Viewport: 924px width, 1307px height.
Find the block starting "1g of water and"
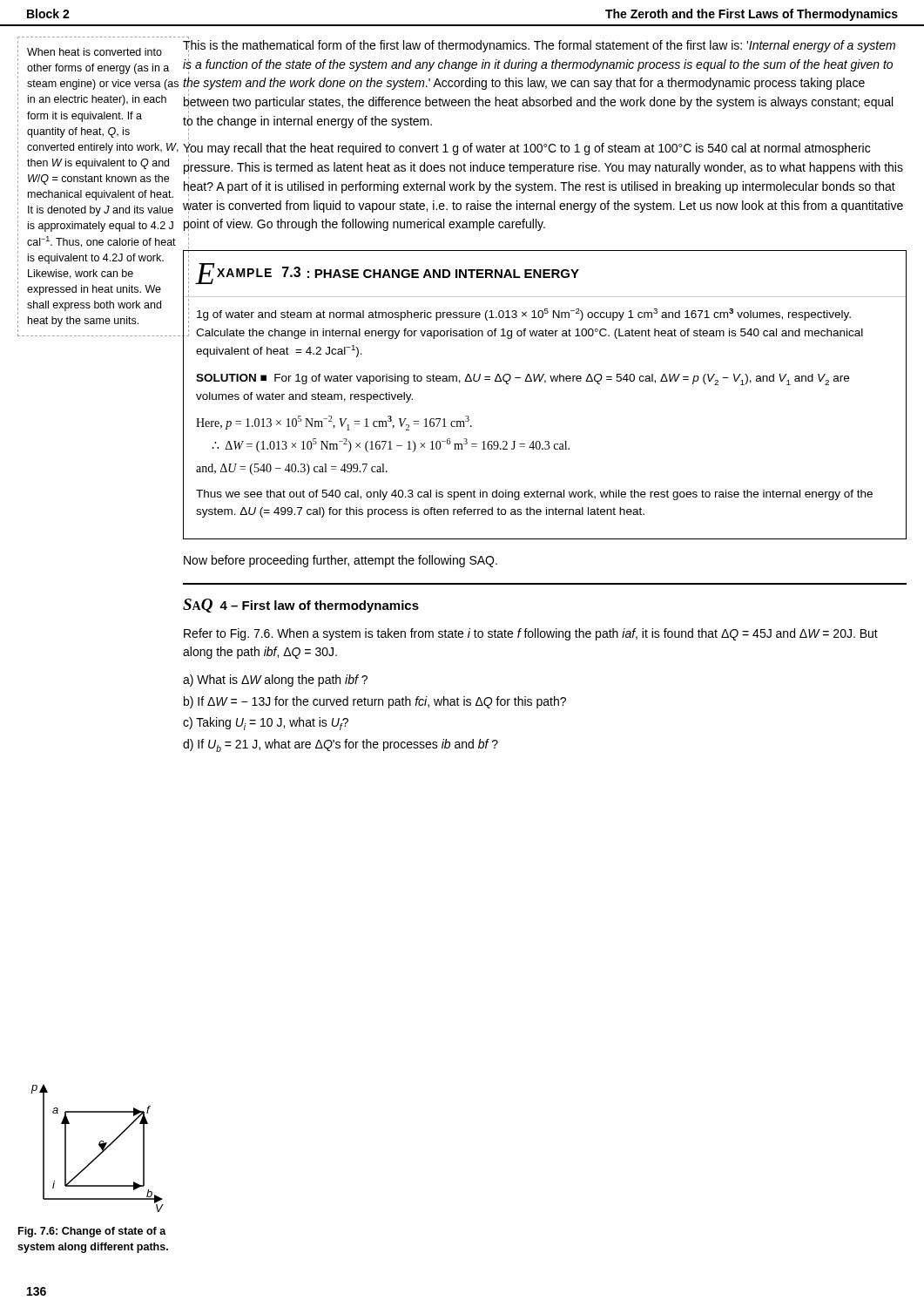(545, 333)
